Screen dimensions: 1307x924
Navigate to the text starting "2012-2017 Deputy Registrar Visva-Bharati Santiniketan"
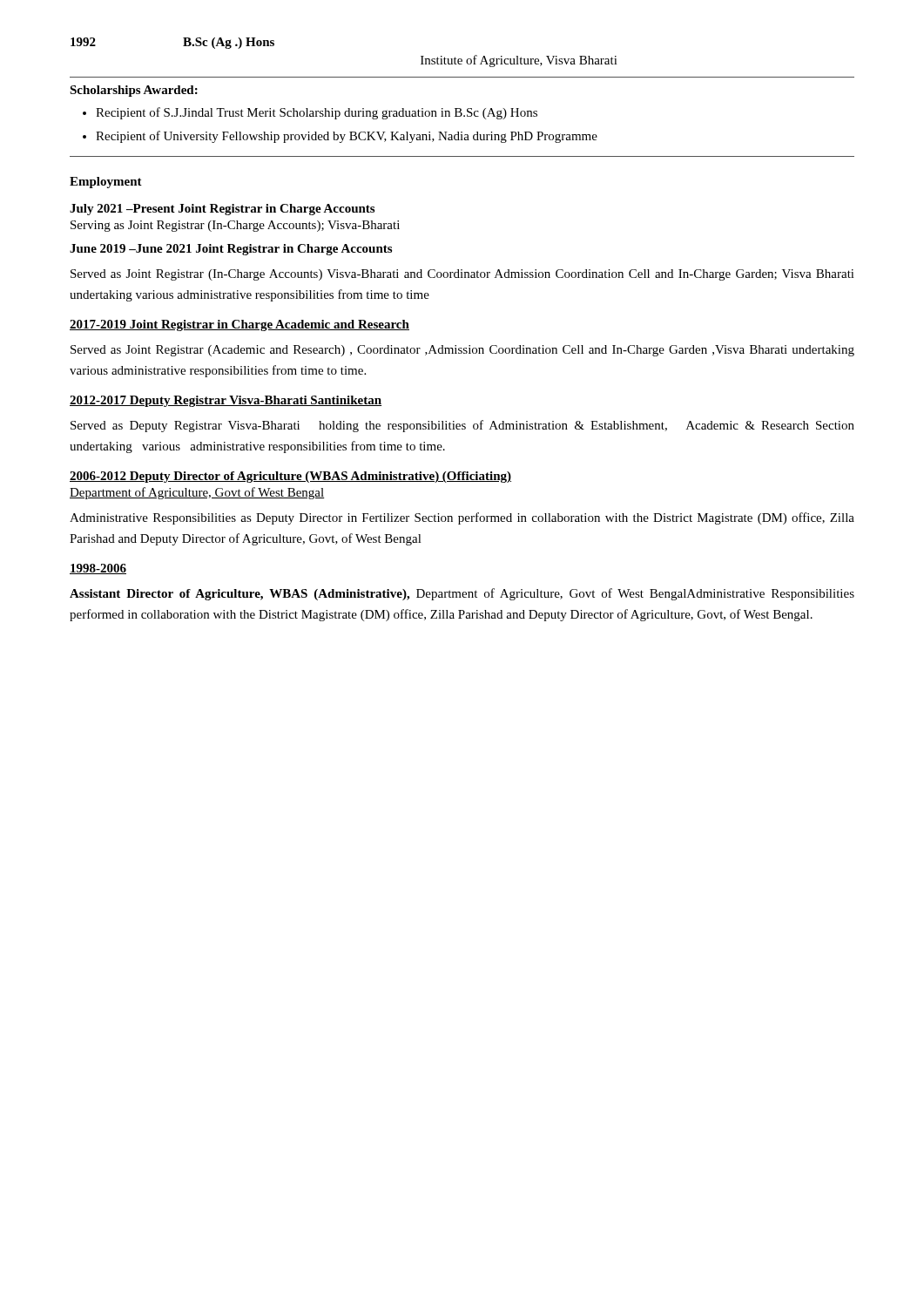pyautogui.click(x=226, y=400)
